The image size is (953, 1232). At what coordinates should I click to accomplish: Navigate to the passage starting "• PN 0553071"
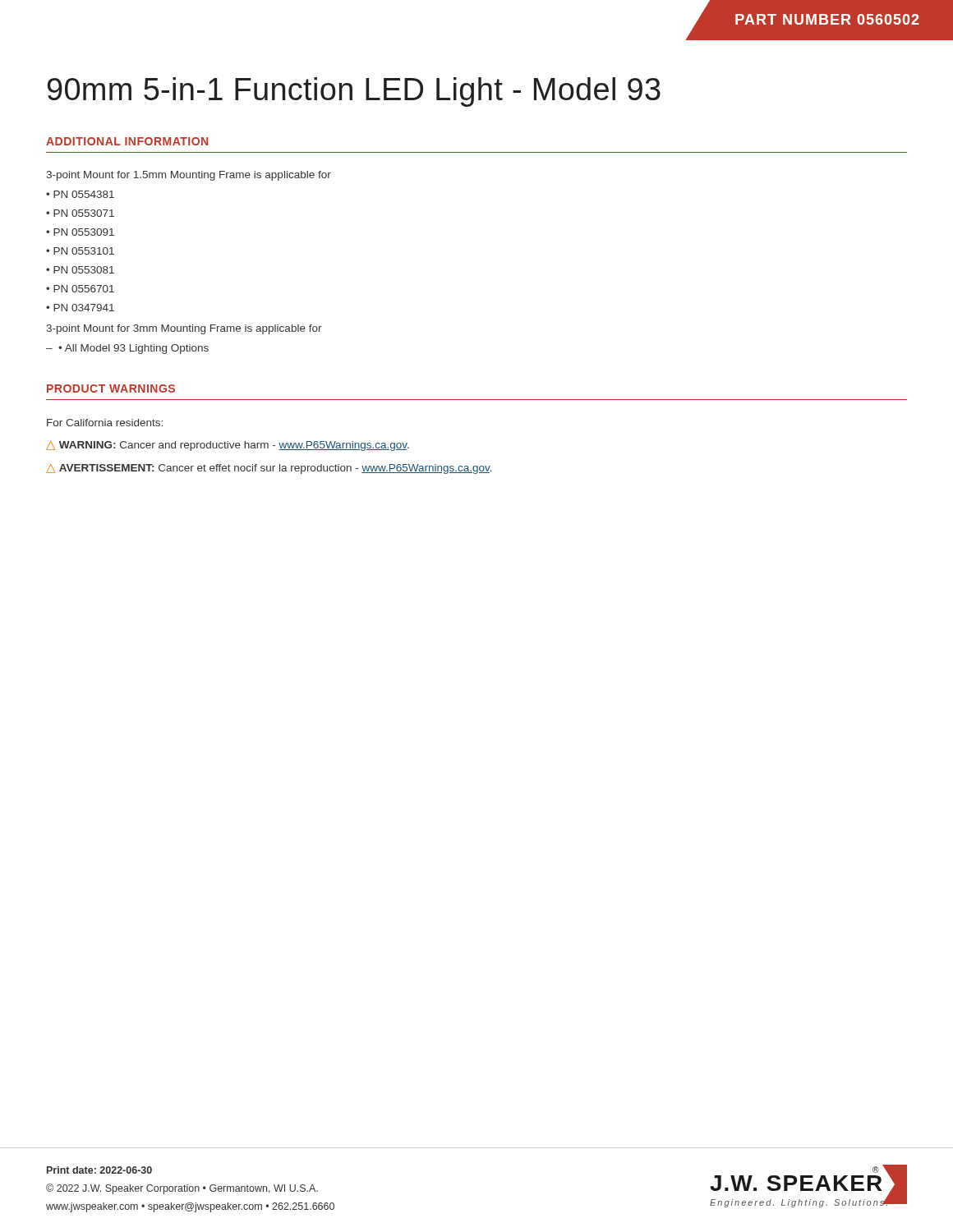pyautogui.click(x=80, y=213)
